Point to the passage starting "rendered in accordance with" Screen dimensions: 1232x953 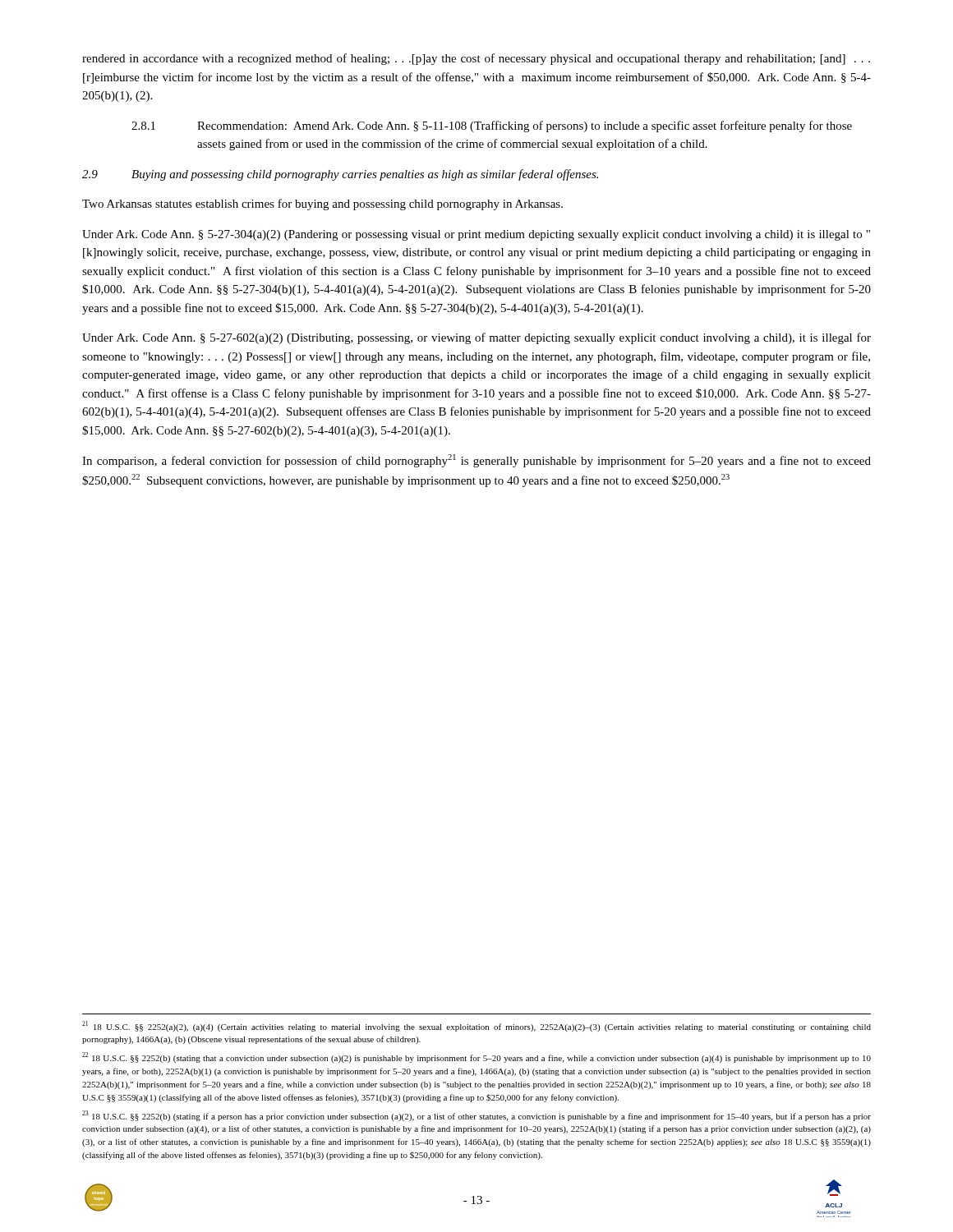click(x=476, y=77)
